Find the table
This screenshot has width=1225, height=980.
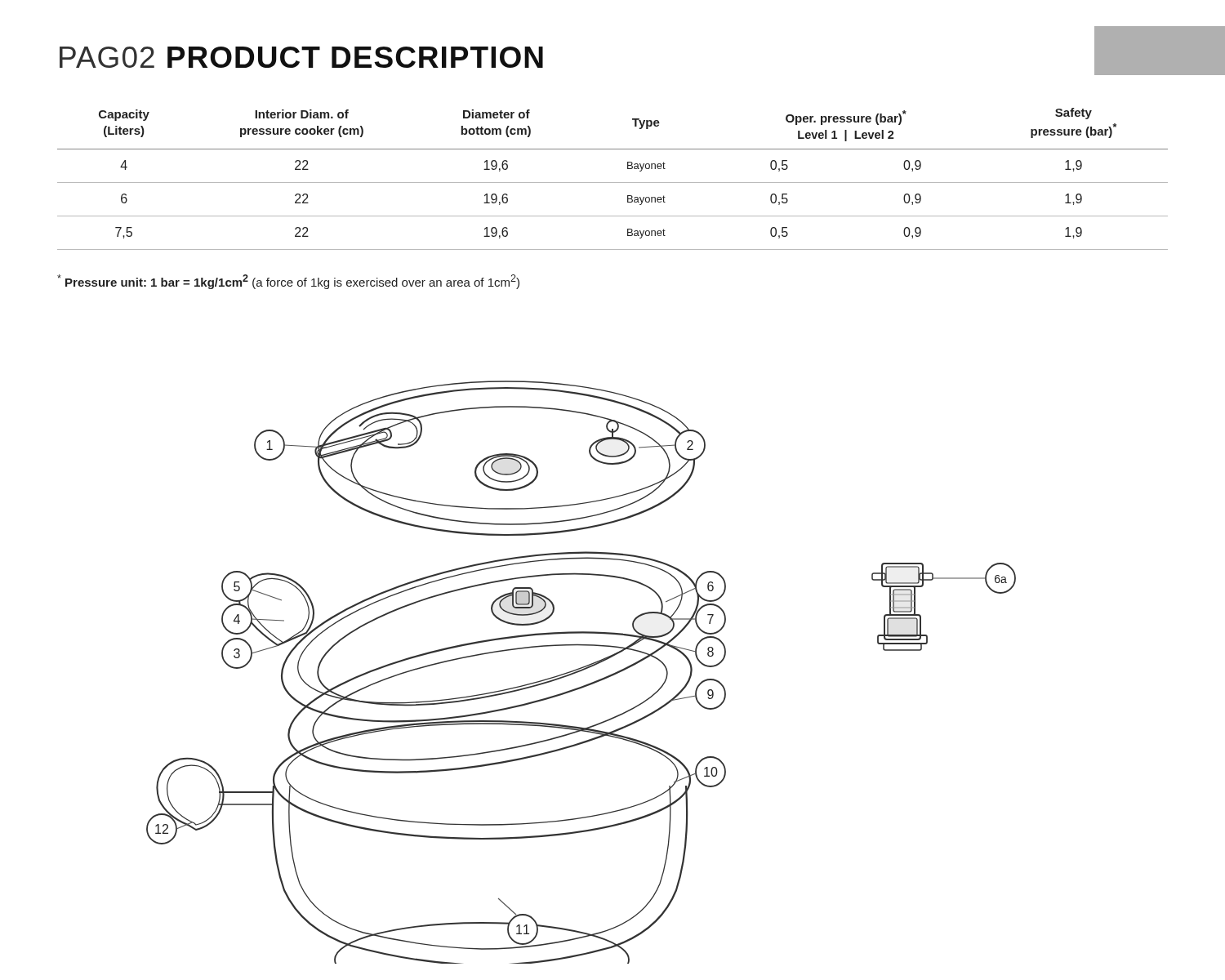tap(612, 174)
